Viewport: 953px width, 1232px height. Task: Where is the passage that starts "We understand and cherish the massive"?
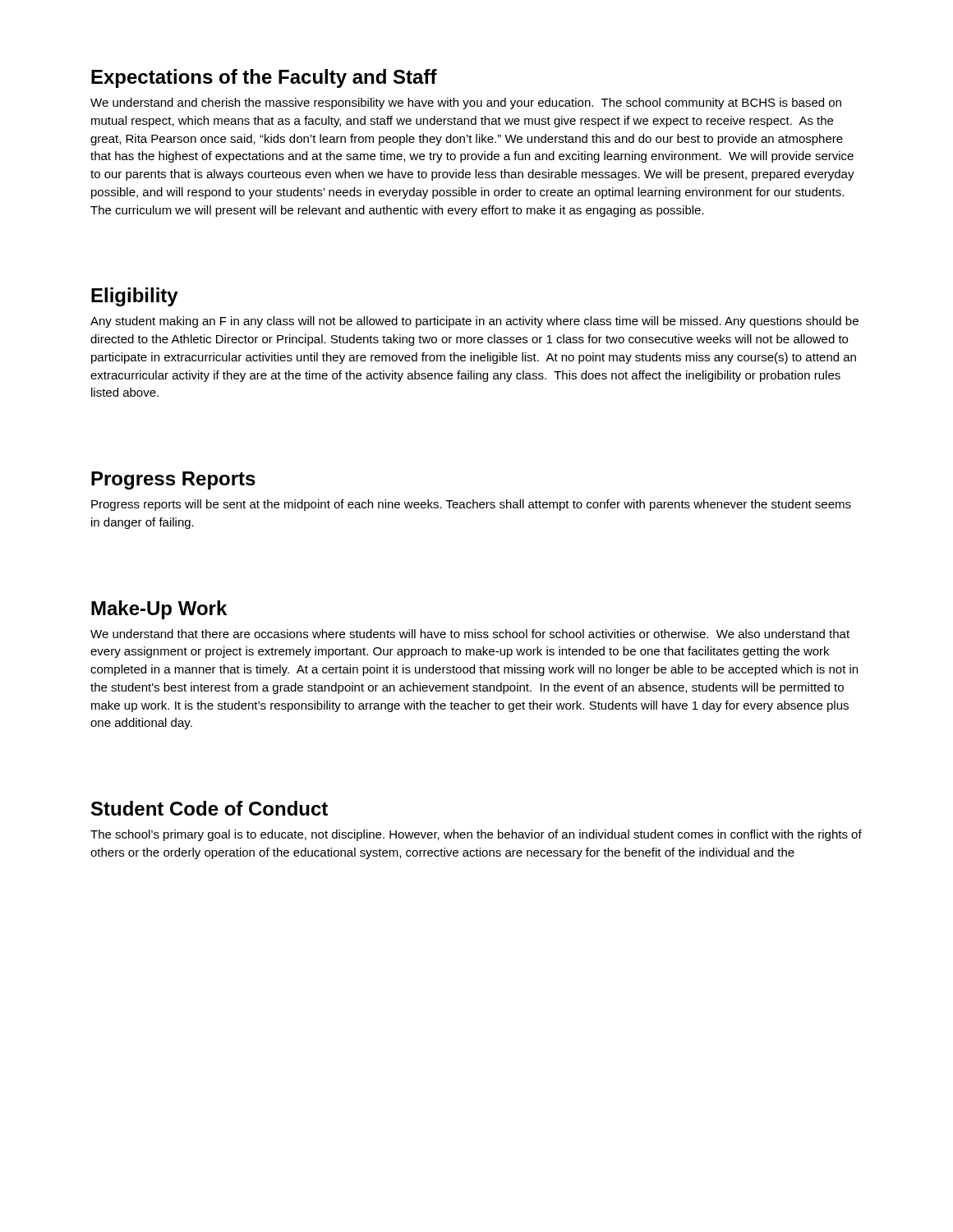coord(472,156)
